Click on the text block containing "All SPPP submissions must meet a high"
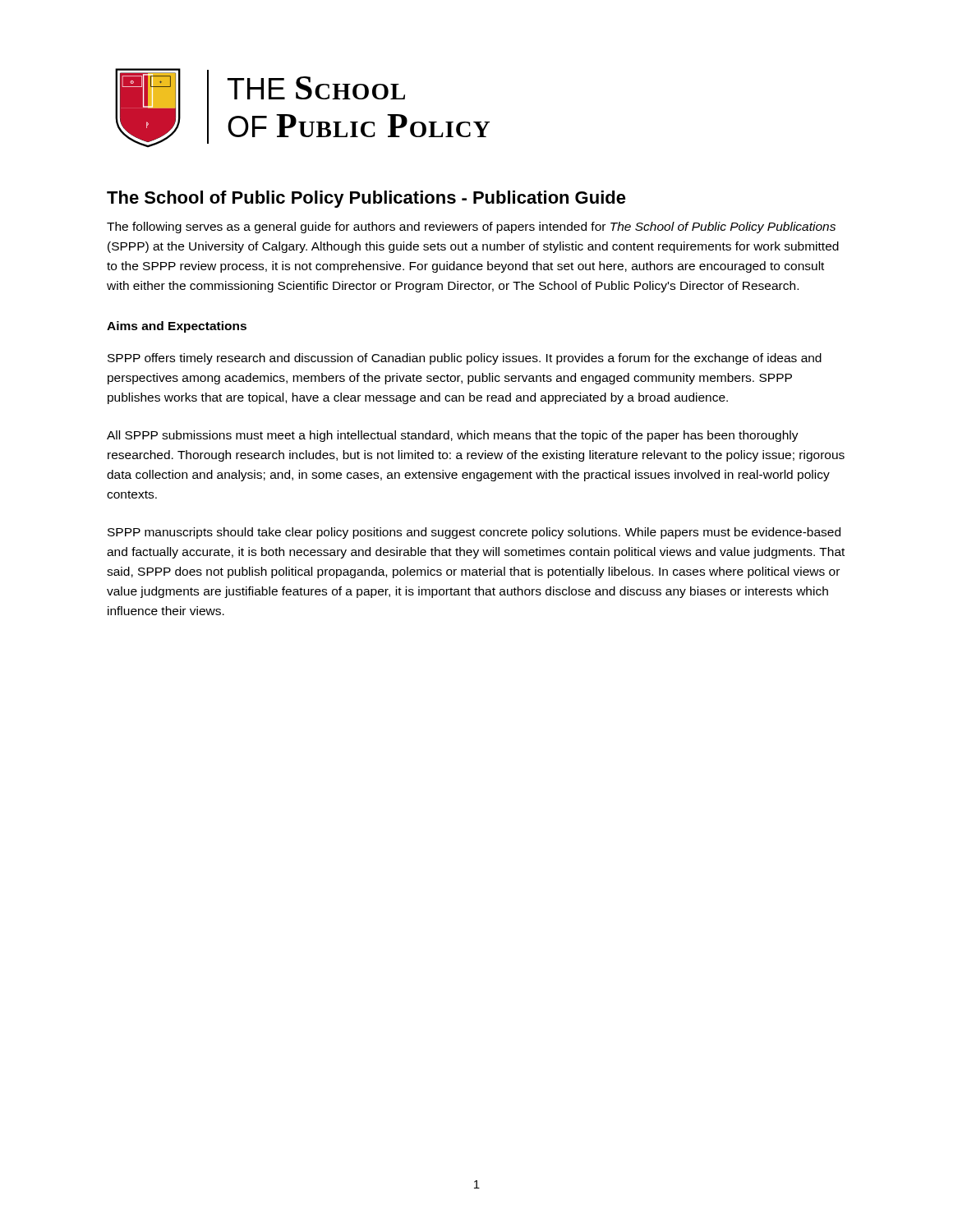Screen dimensions: 1232x953 coord(476,465)
